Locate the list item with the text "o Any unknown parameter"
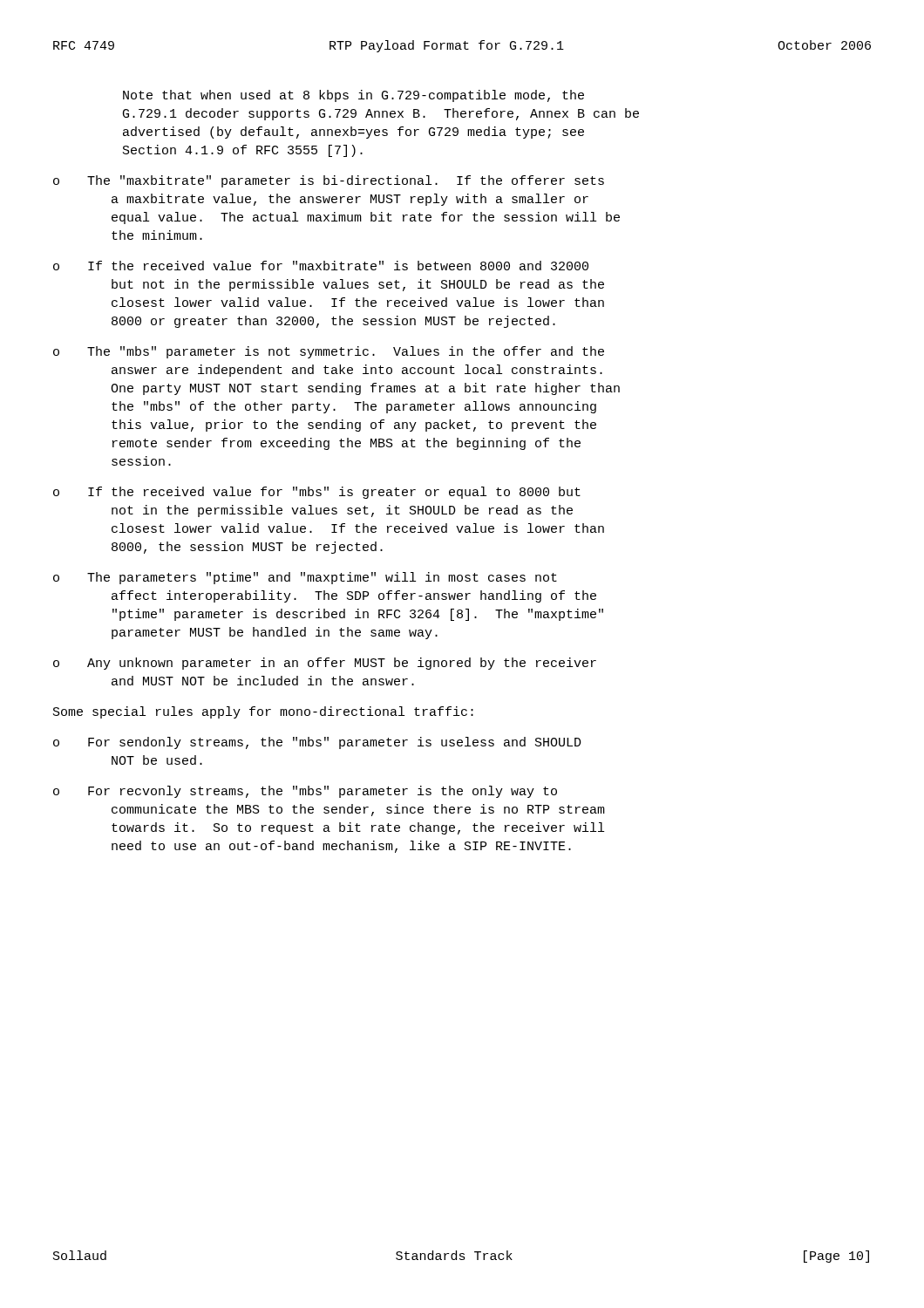This screenshot has width=924, height=1308. pos(462,673)
